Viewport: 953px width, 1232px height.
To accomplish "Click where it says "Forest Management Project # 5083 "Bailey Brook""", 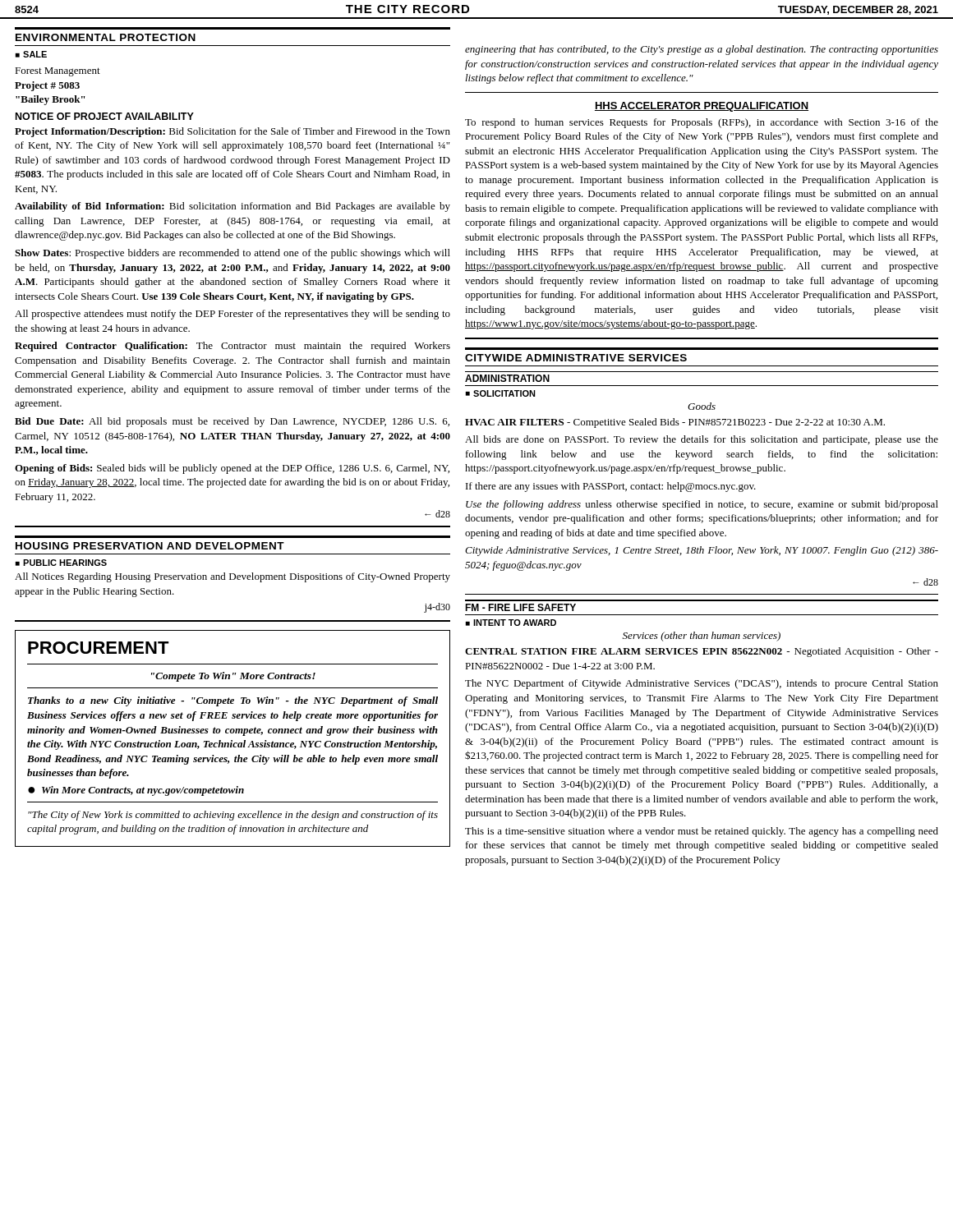I will click(57, 85).
